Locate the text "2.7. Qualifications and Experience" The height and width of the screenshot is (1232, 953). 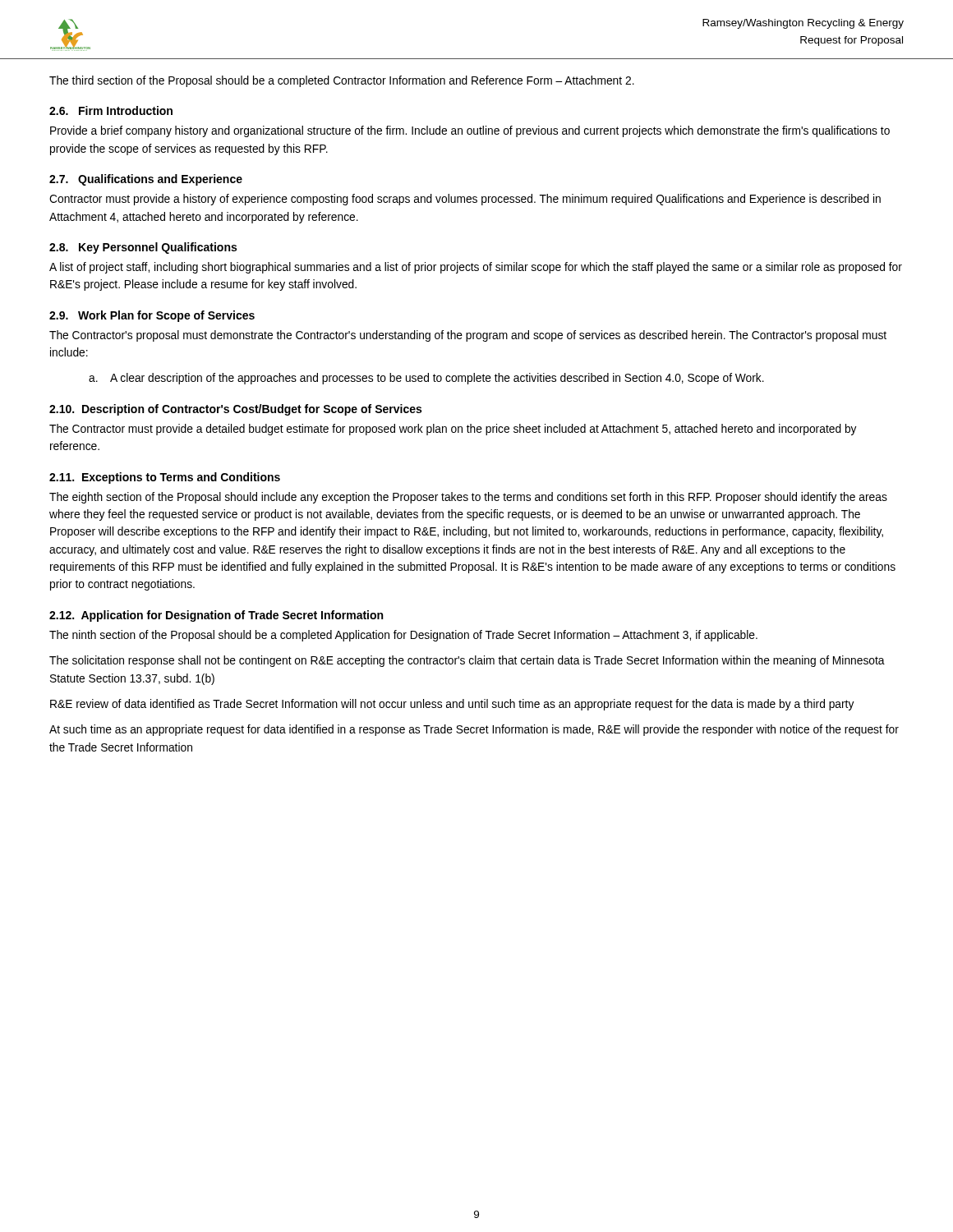click(x=146, y=179)
